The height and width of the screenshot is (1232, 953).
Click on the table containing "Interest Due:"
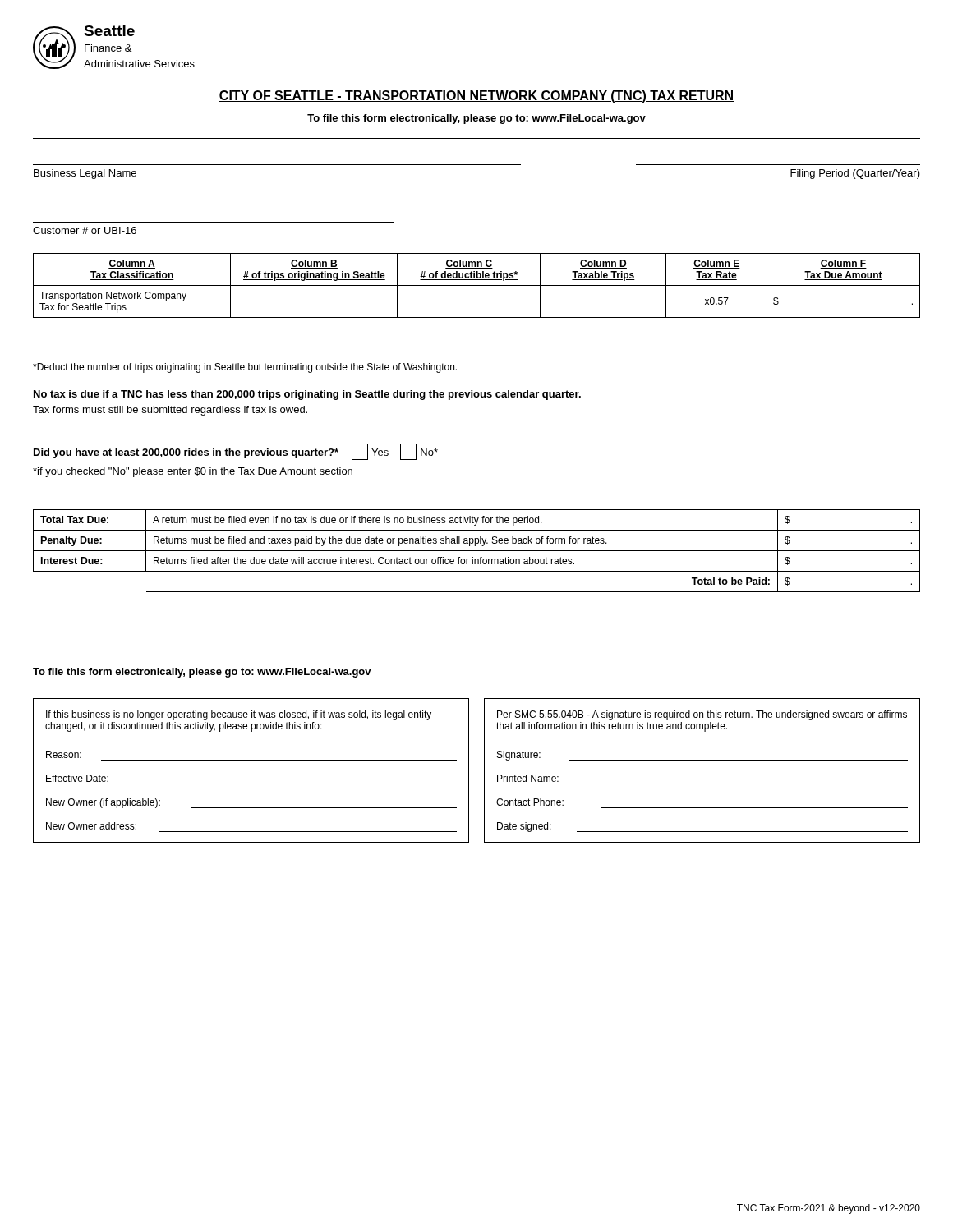[x=476, y=551]
